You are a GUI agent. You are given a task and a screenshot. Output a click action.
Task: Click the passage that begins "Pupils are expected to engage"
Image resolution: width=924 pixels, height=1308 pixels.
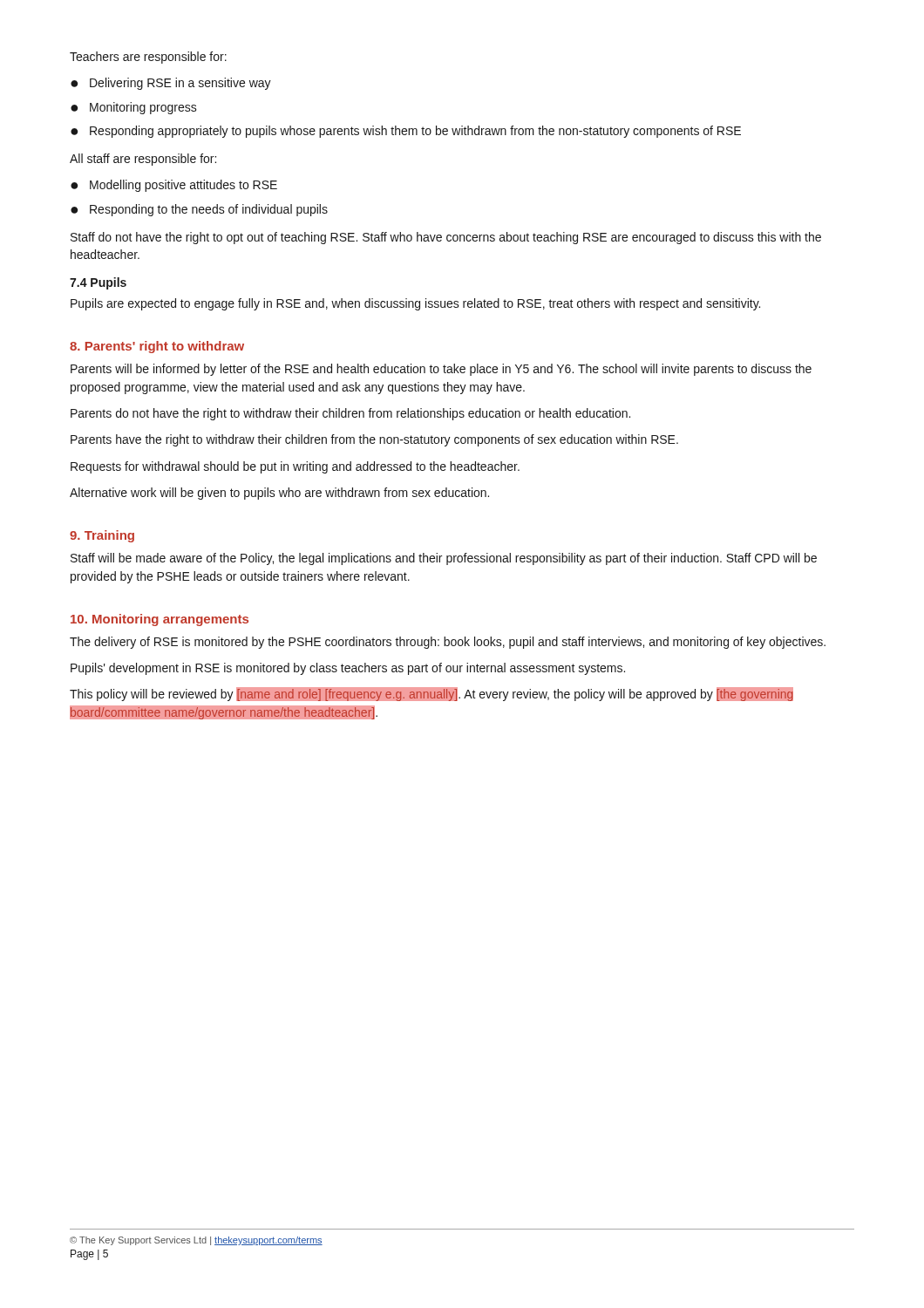coord(462,304)
